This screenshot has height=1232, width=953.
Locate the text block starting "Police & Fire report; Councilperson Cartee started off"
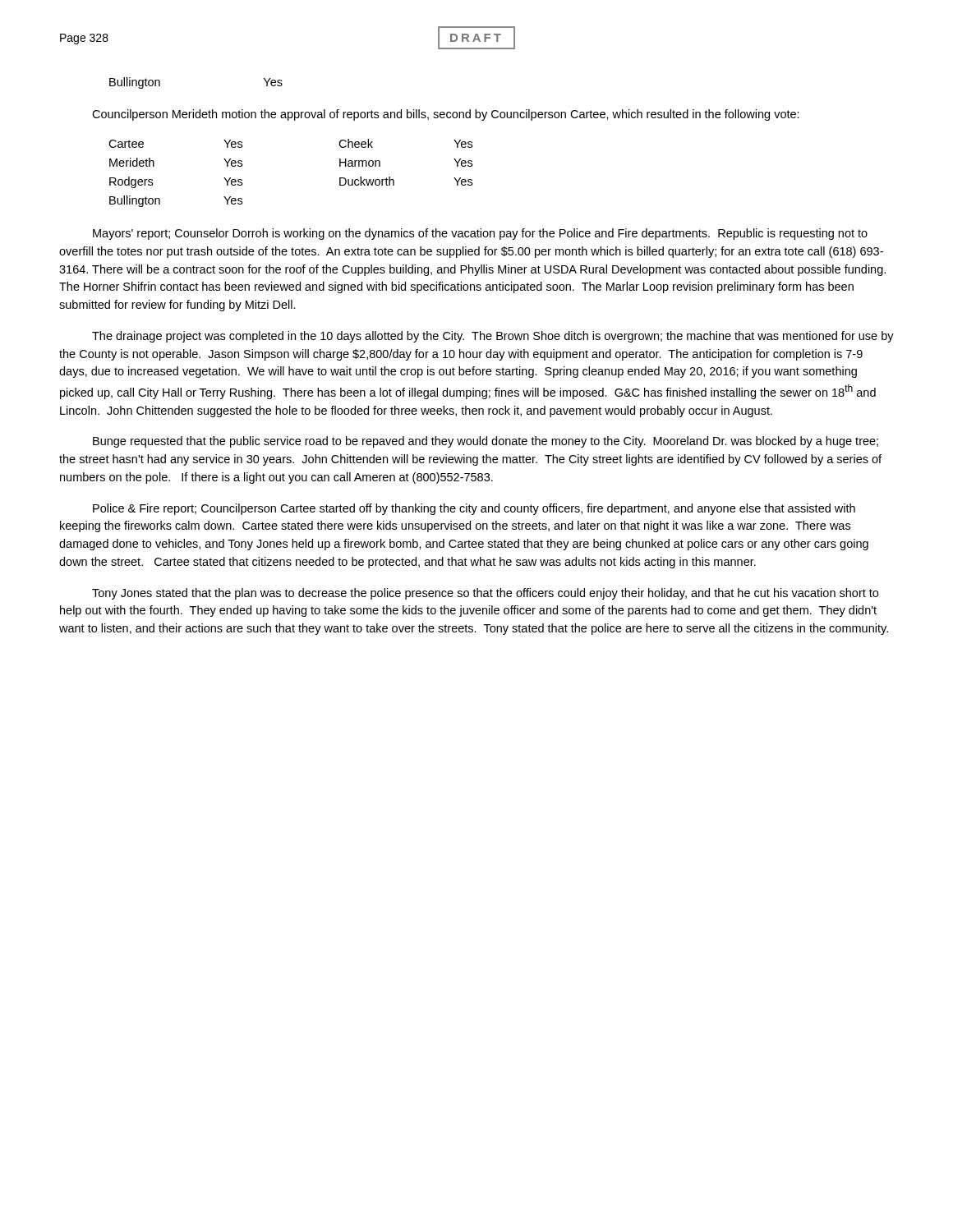[464, 535]
